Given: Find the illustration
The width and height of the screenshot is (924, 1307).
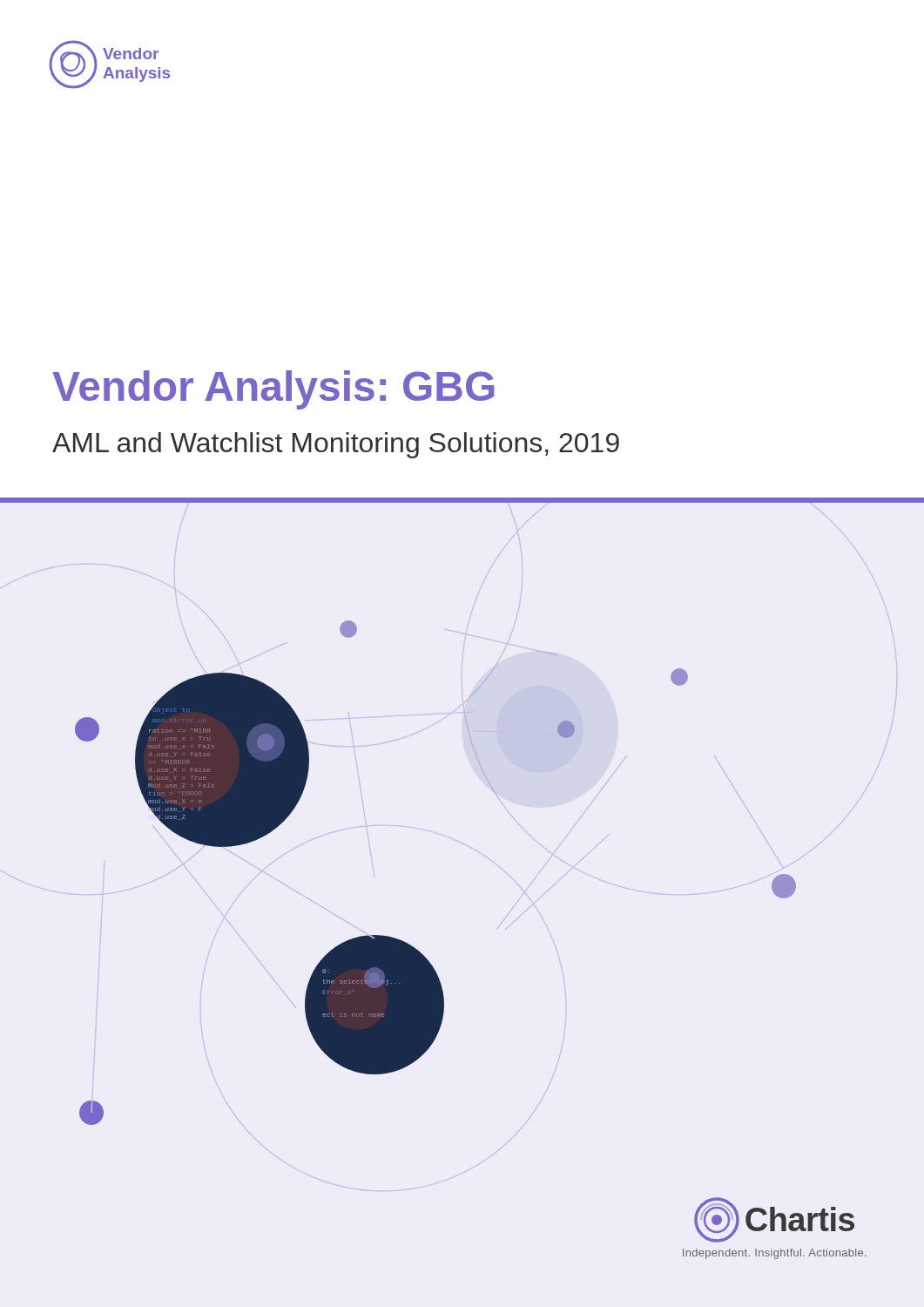Looking at the screenshot, I should coord(462,905).
